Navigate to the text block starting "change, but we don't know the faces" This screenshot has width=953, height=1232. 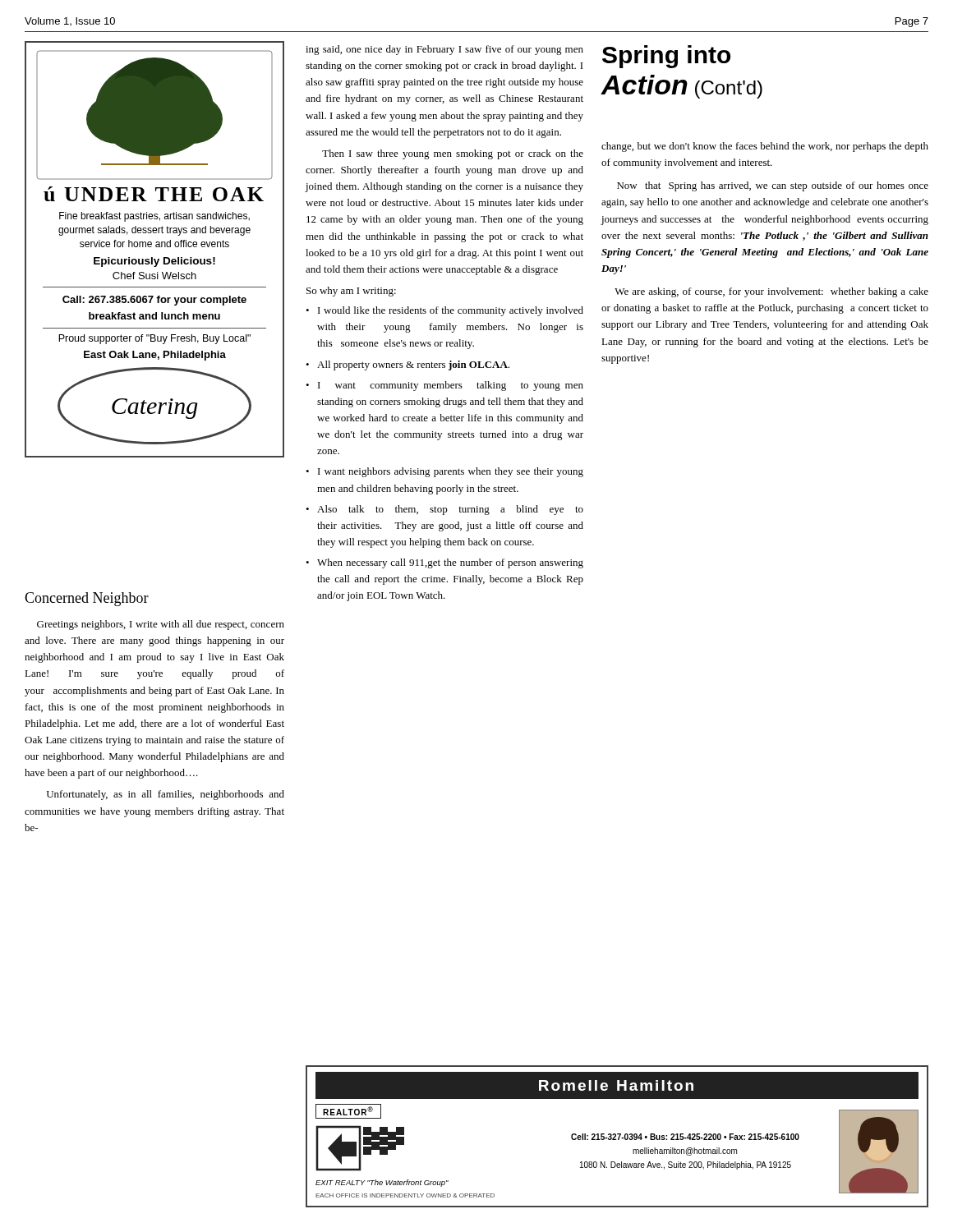[x=765, y=154]
